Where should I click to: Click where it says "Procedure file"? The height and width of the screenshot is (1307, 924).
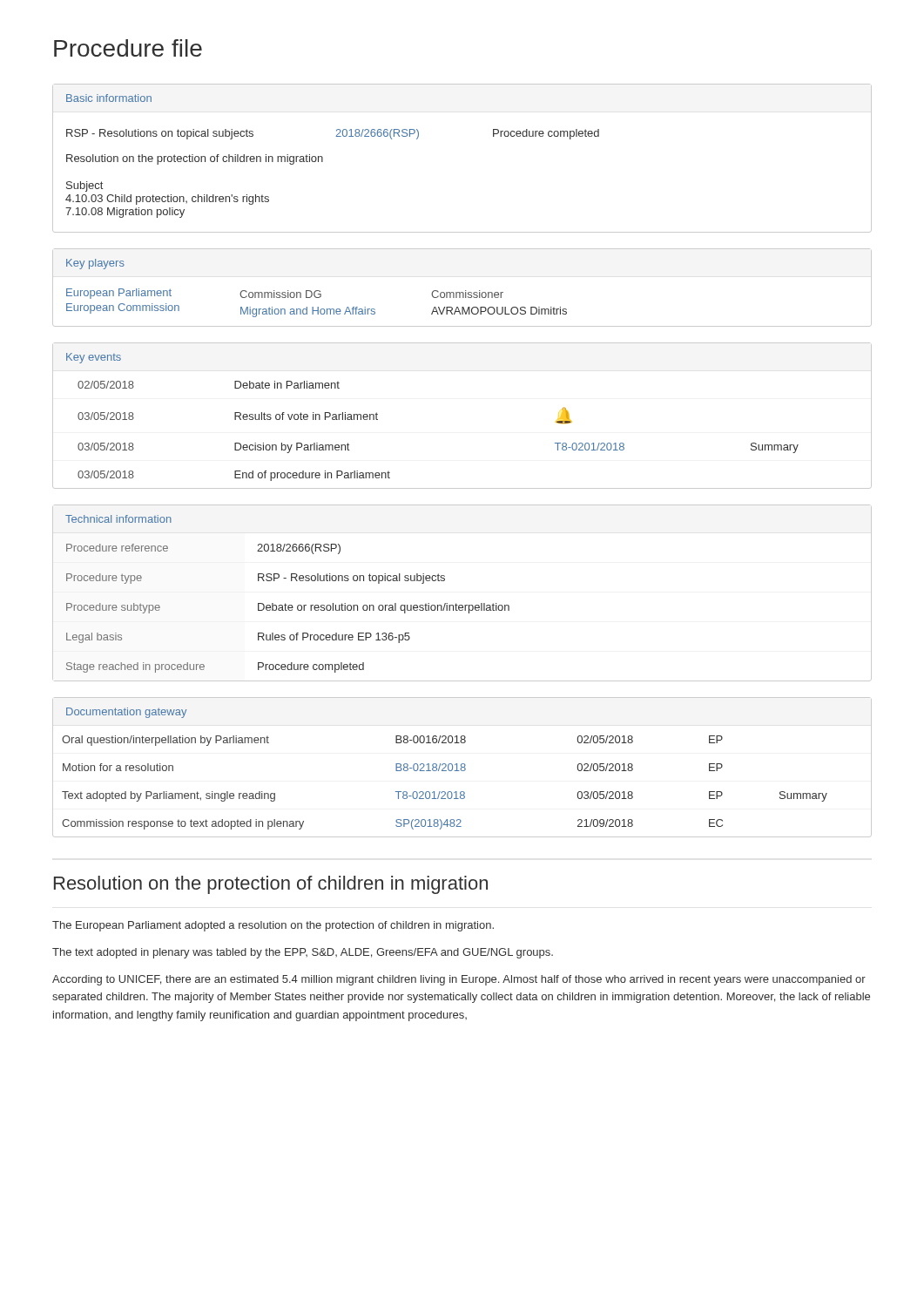point(128,49)
